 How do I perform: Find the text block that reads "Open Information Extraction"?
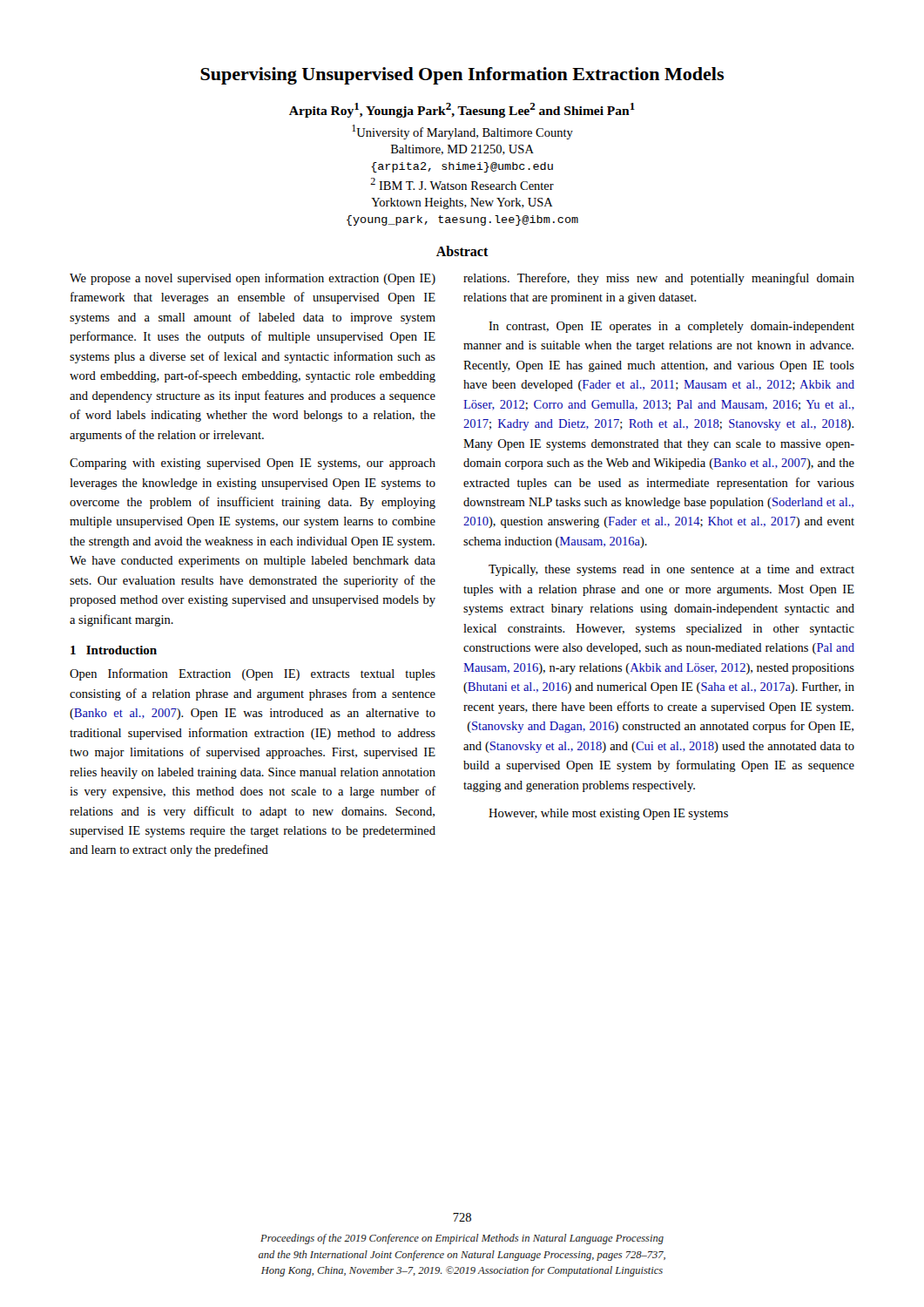click(x=253, y=762)
